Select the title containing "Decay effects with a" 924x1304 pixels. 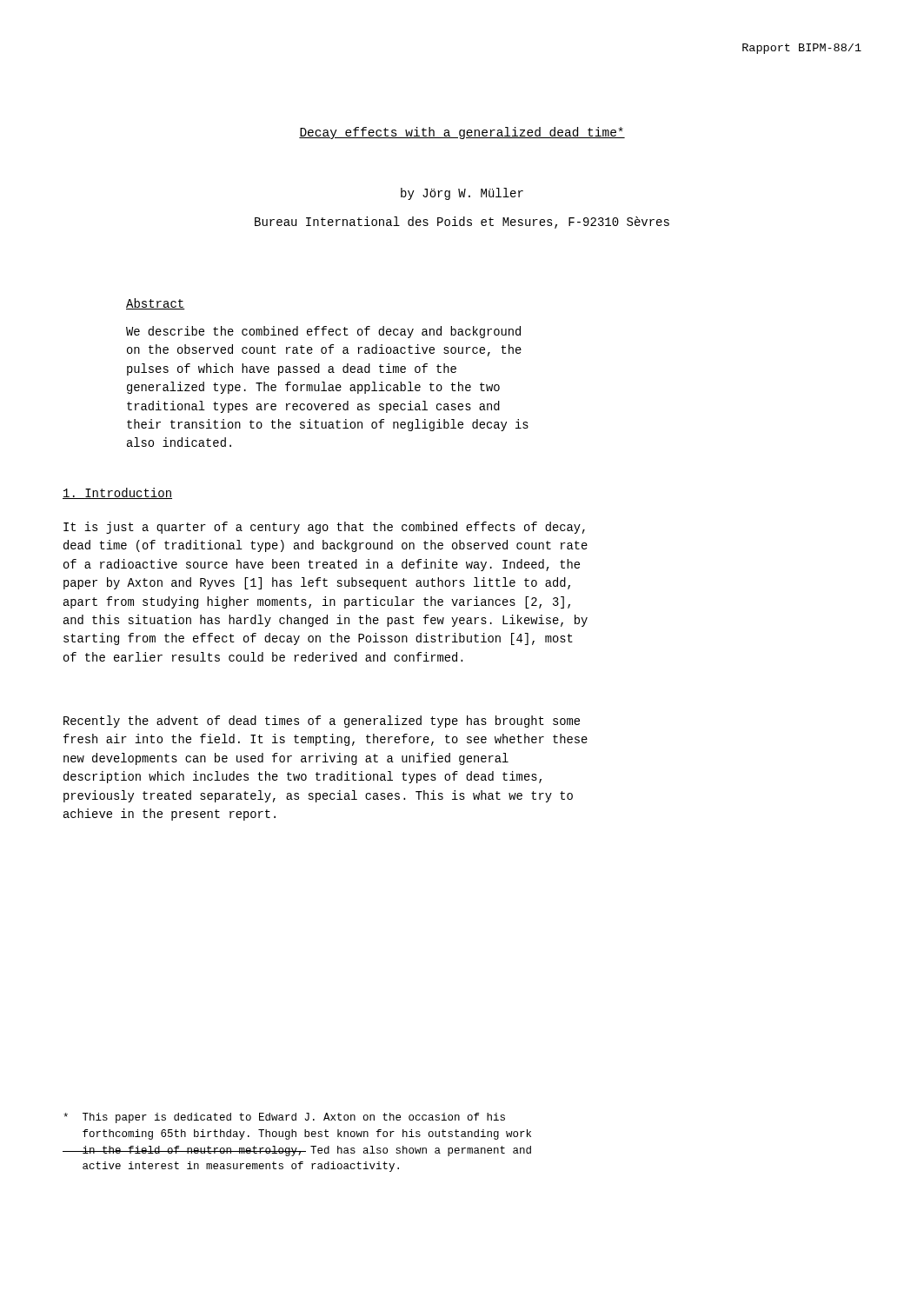tap(462, 133)
